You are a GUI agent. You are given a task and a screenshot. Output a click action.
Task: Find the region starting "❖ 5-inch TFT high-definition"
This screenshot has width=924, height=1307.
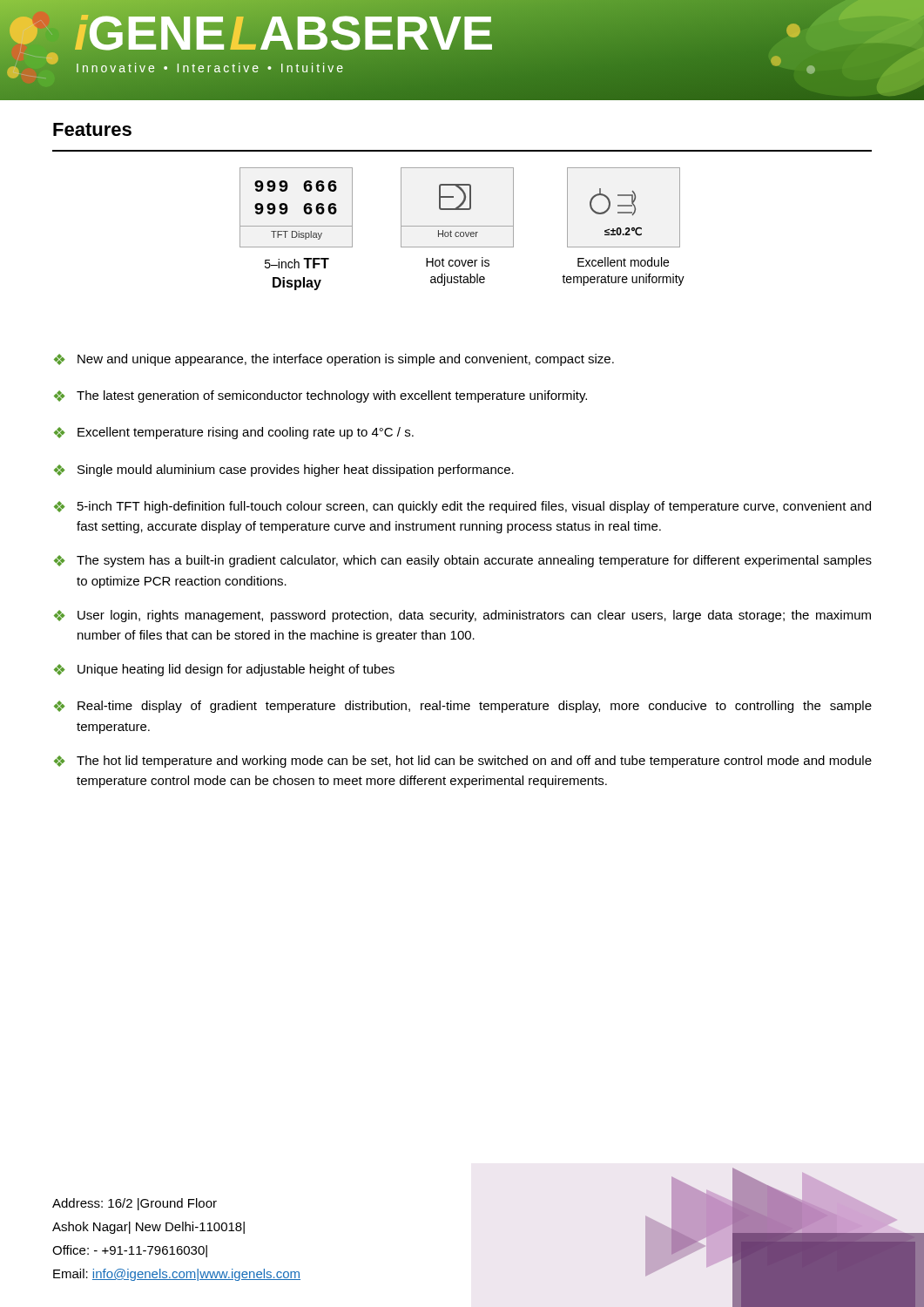pyautogui.click(x=462, y=516)
